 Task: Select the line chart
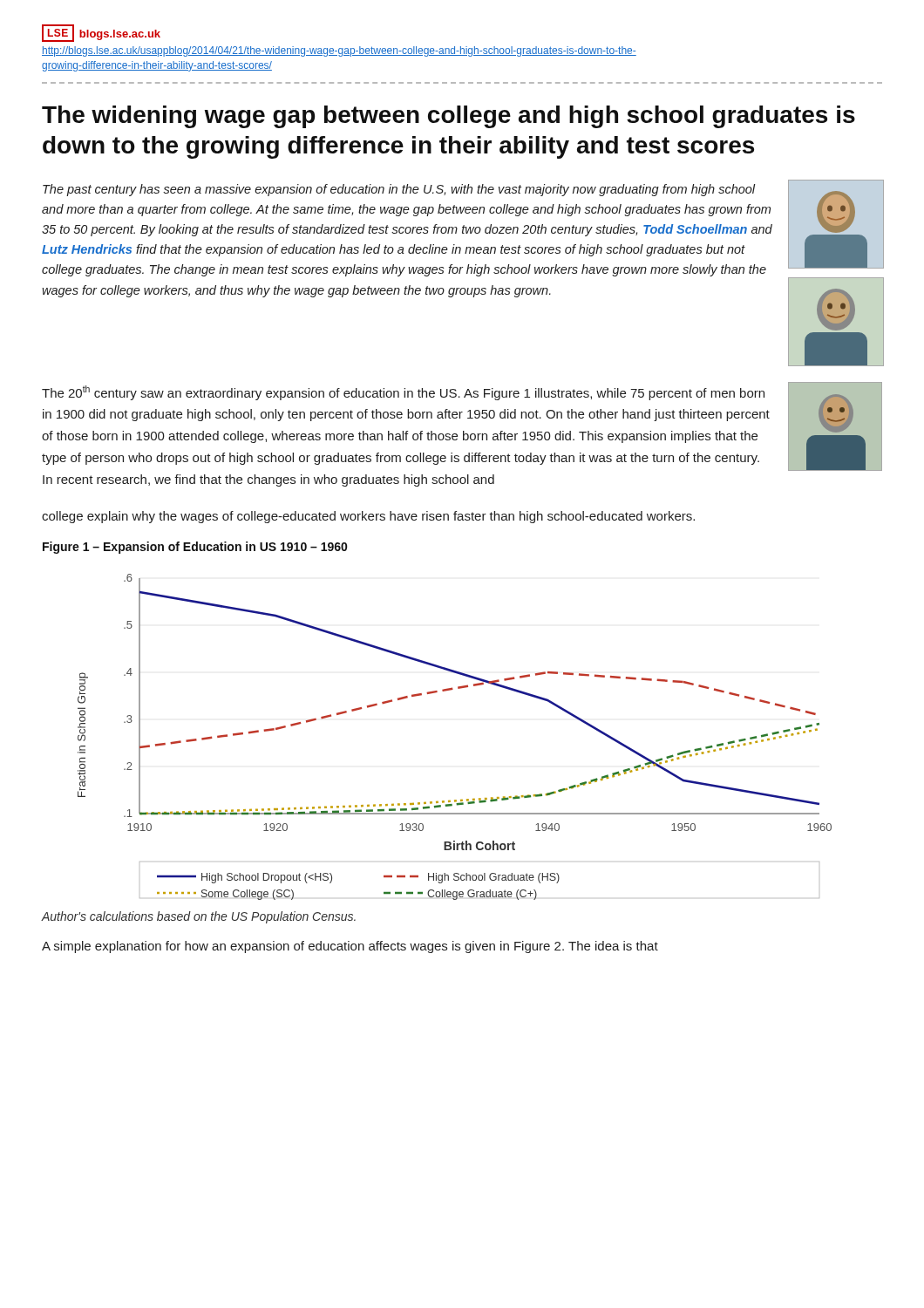tap(462, 731)
